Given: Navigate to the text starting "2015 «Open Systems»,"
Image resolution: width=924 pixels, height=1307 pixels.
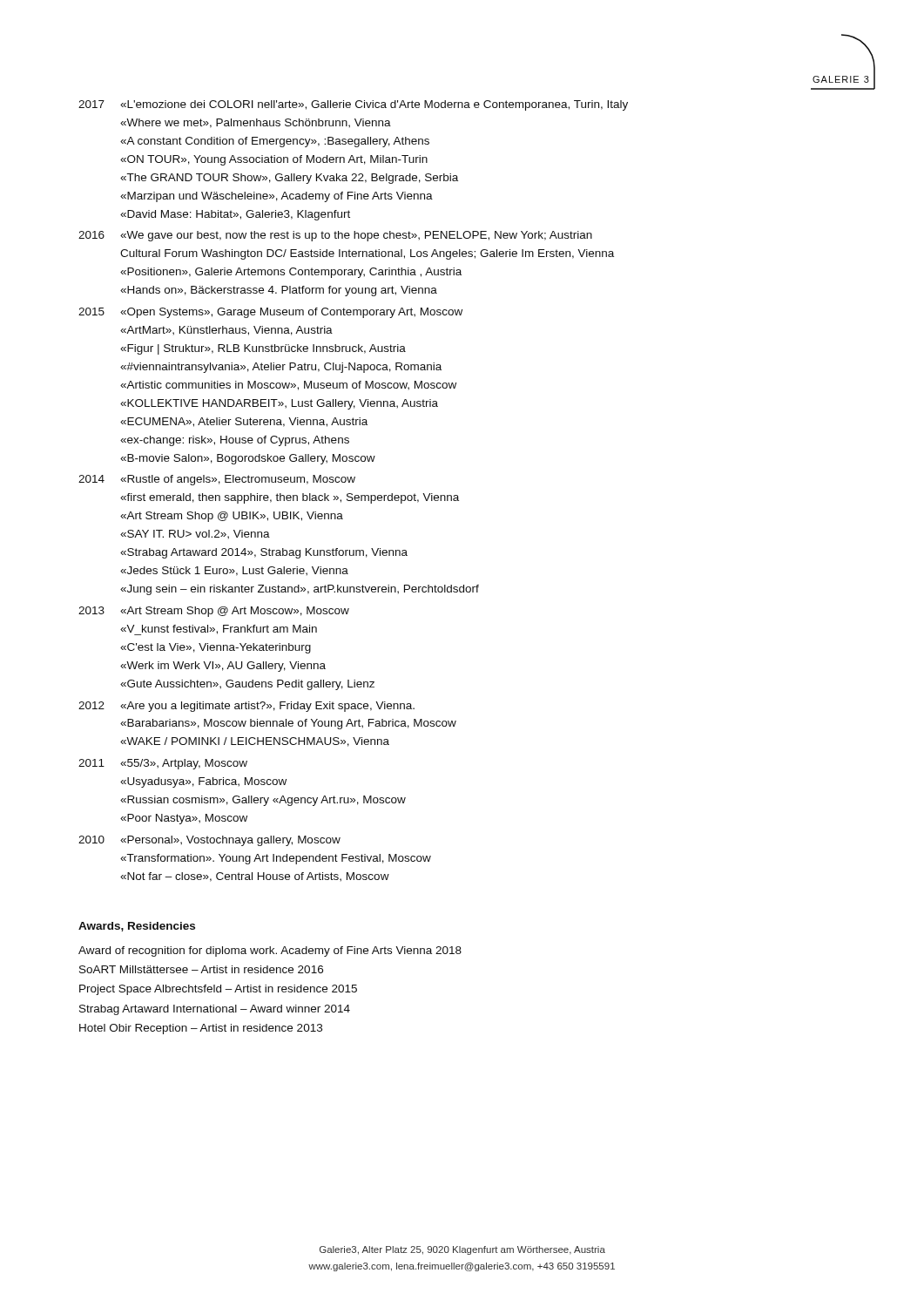Looking at the screenshot, I should 466,385.
